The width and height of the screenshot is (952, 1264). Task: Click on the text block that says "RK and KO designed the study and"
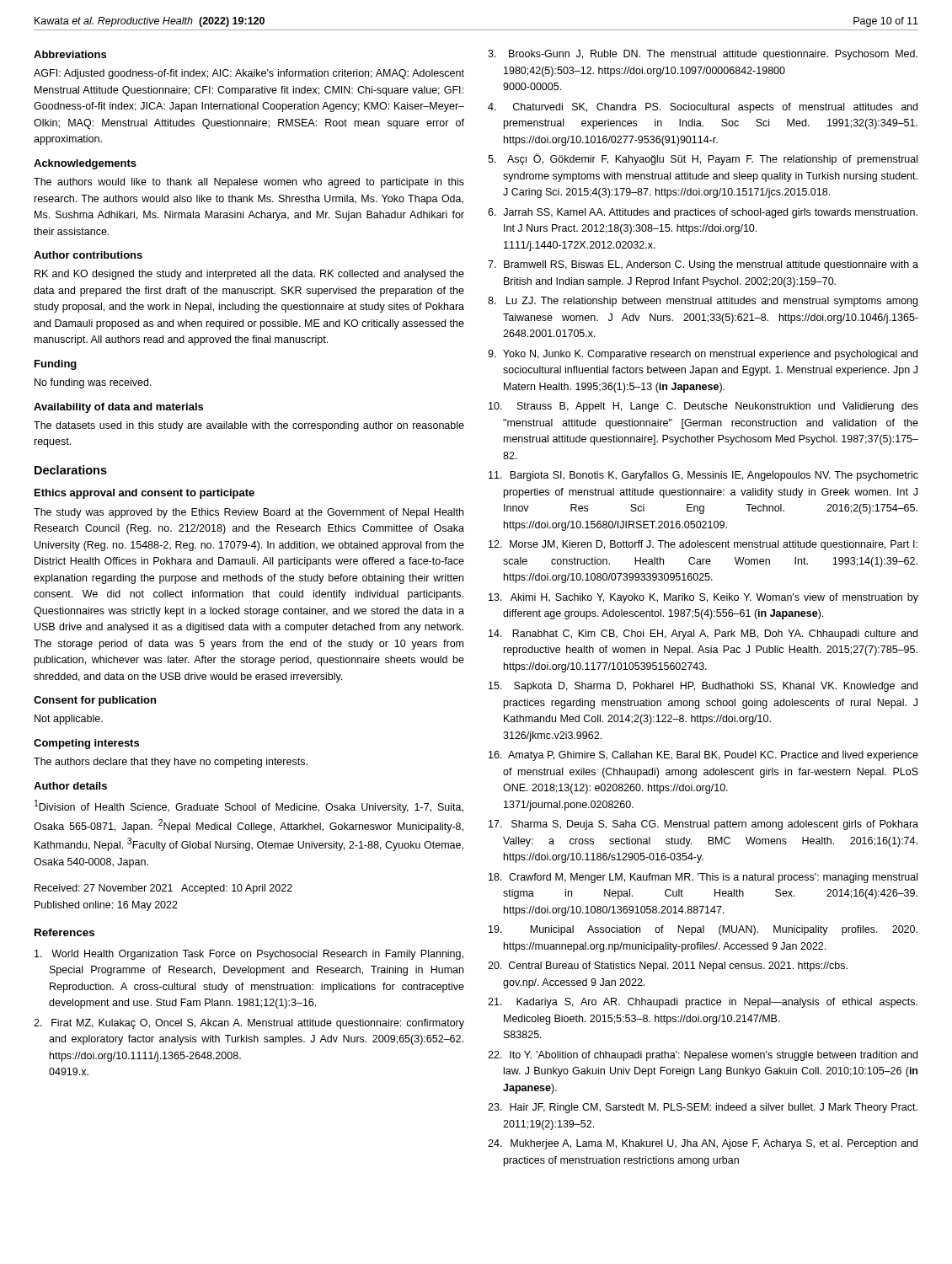(x=249, y=308)
